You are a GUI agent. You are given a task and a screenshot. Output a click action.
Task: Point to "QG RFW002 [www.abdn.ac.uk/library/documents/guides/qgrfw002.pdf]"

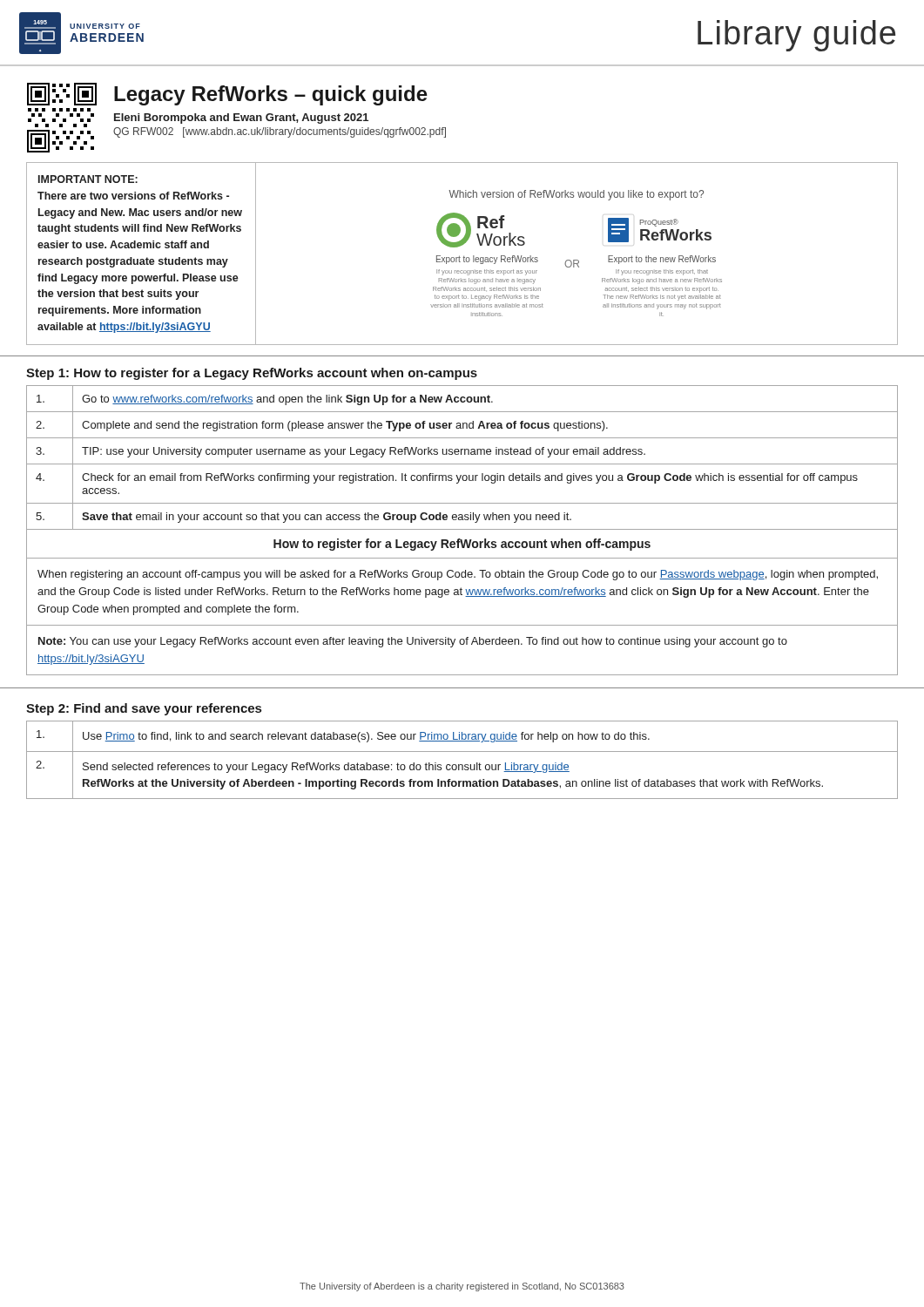click(x=280, y=132)
